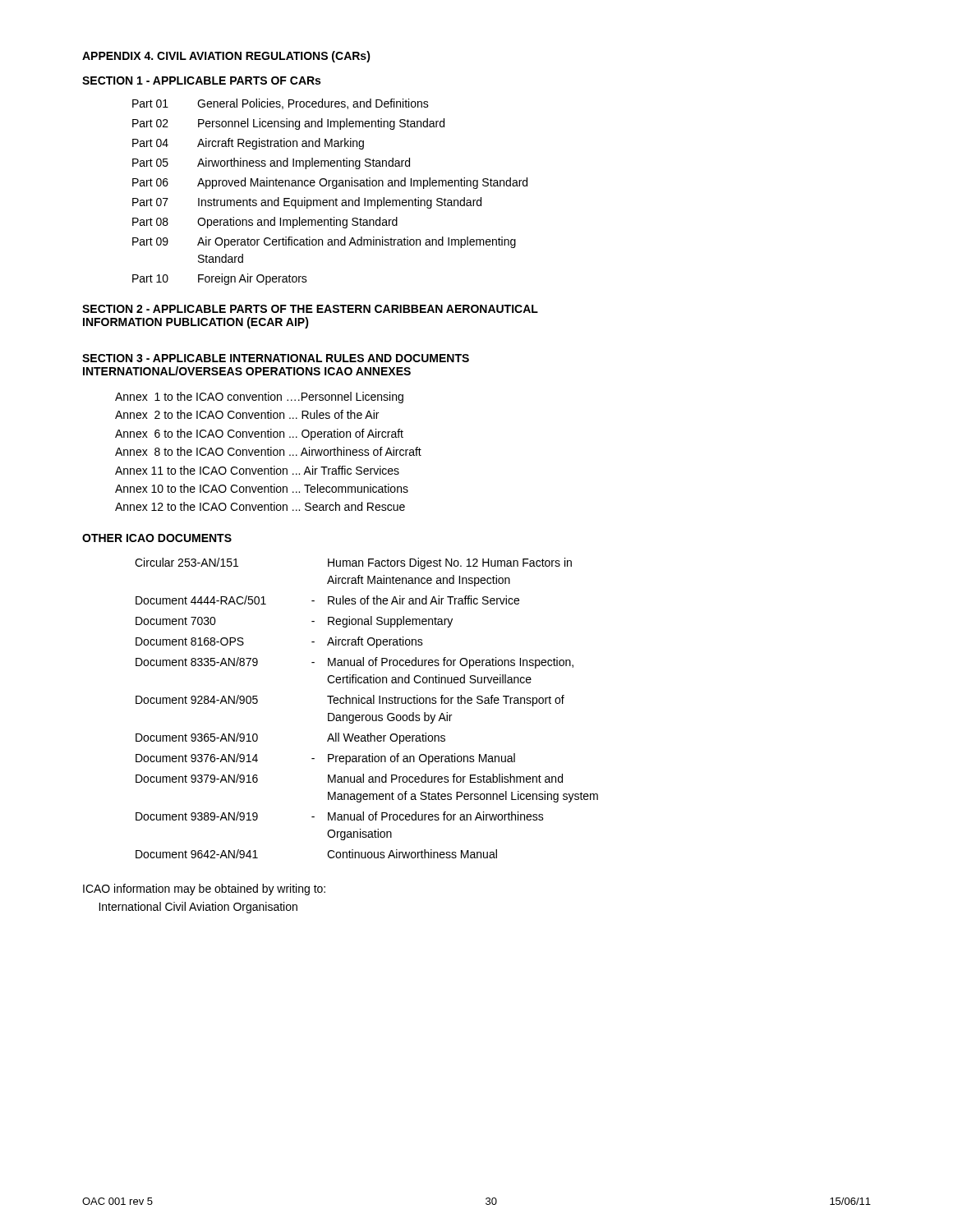953x1232 pixels.
Task: Navigate to the element starting "OTHER ICAO DOCUMENTS"
Action: pyautogui.click(x=157, y=538)
